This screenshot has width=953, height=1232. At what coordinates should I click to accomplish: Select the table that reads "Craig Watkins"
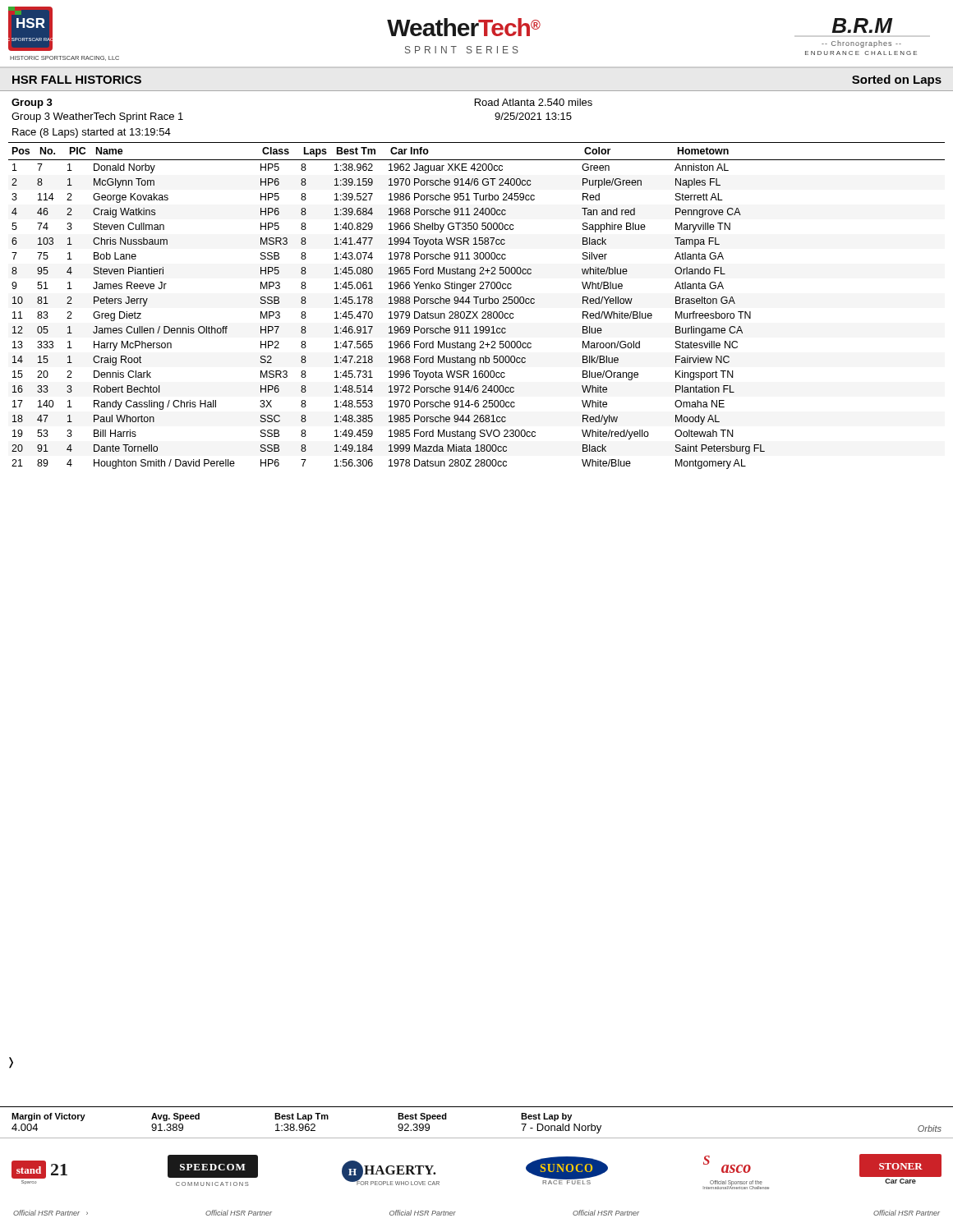476,306
